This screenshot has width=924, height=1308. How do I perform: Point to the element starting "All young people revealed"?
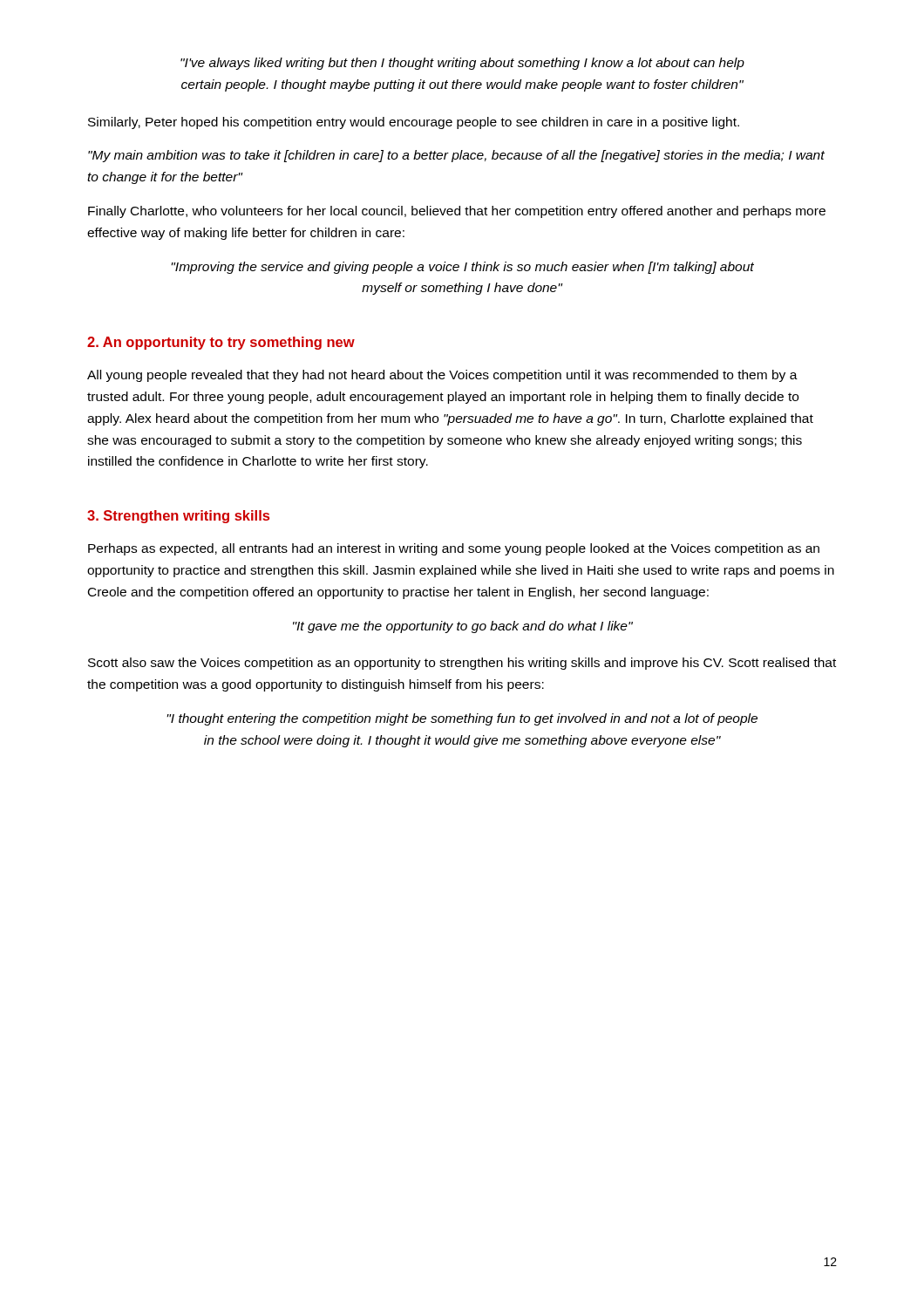(450, 418)
